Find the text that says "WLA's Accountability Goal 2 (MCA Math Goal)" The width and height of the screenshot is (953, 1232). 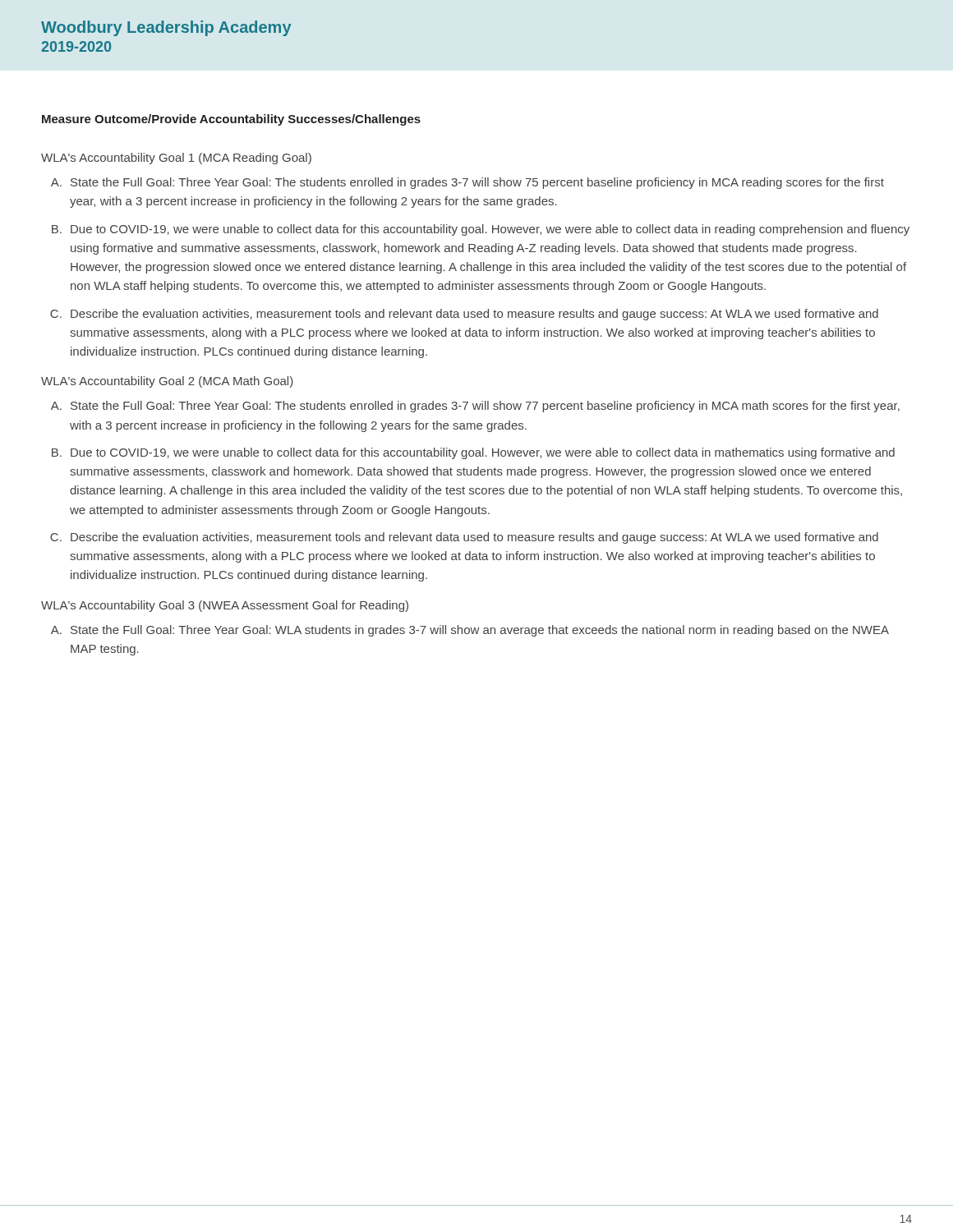click(167, 381)
